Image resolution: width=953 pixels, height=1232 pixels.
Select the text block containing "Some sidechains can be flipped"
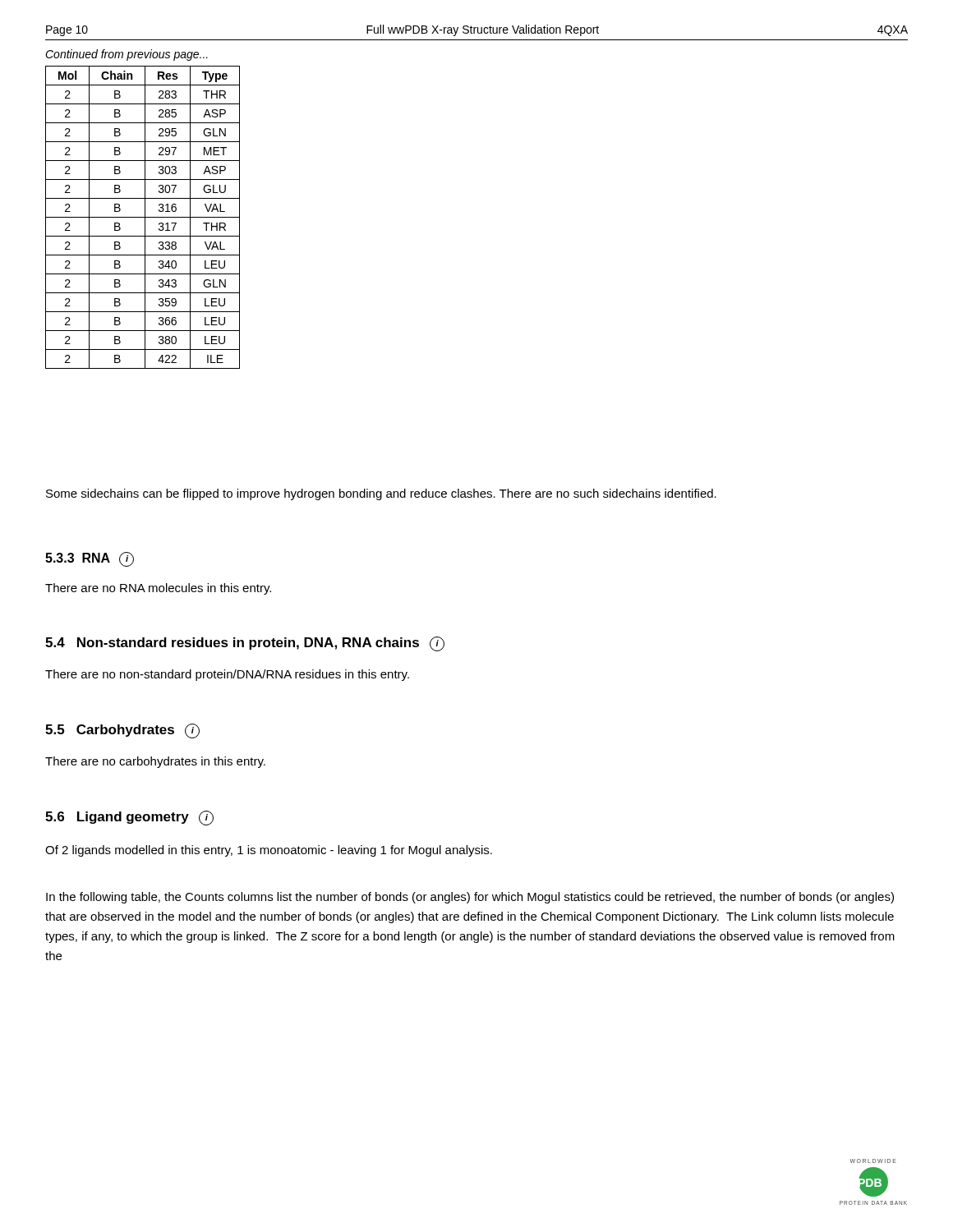381,493
